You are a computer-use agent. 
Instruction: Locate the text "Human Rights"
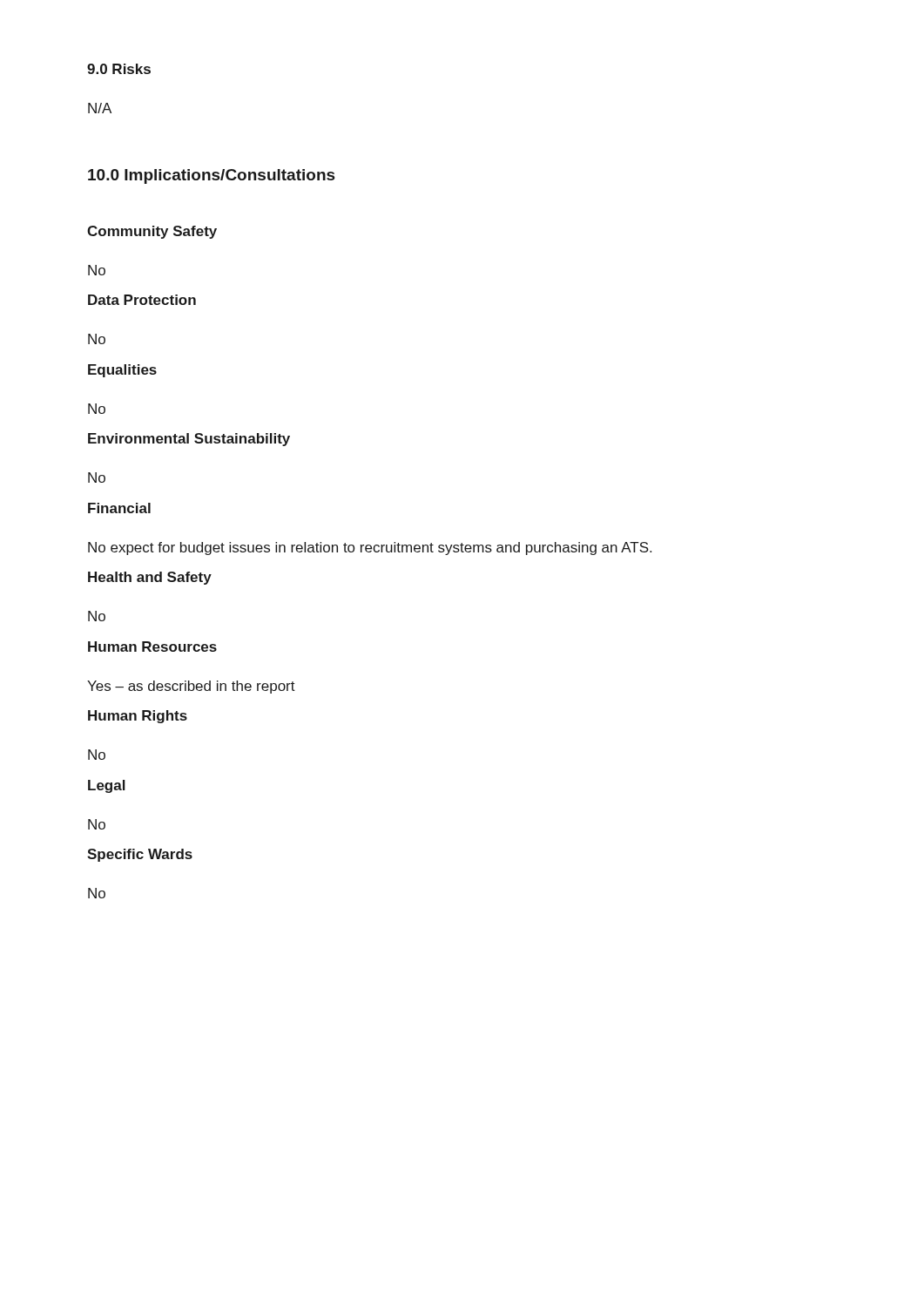[x=137, y=716]
